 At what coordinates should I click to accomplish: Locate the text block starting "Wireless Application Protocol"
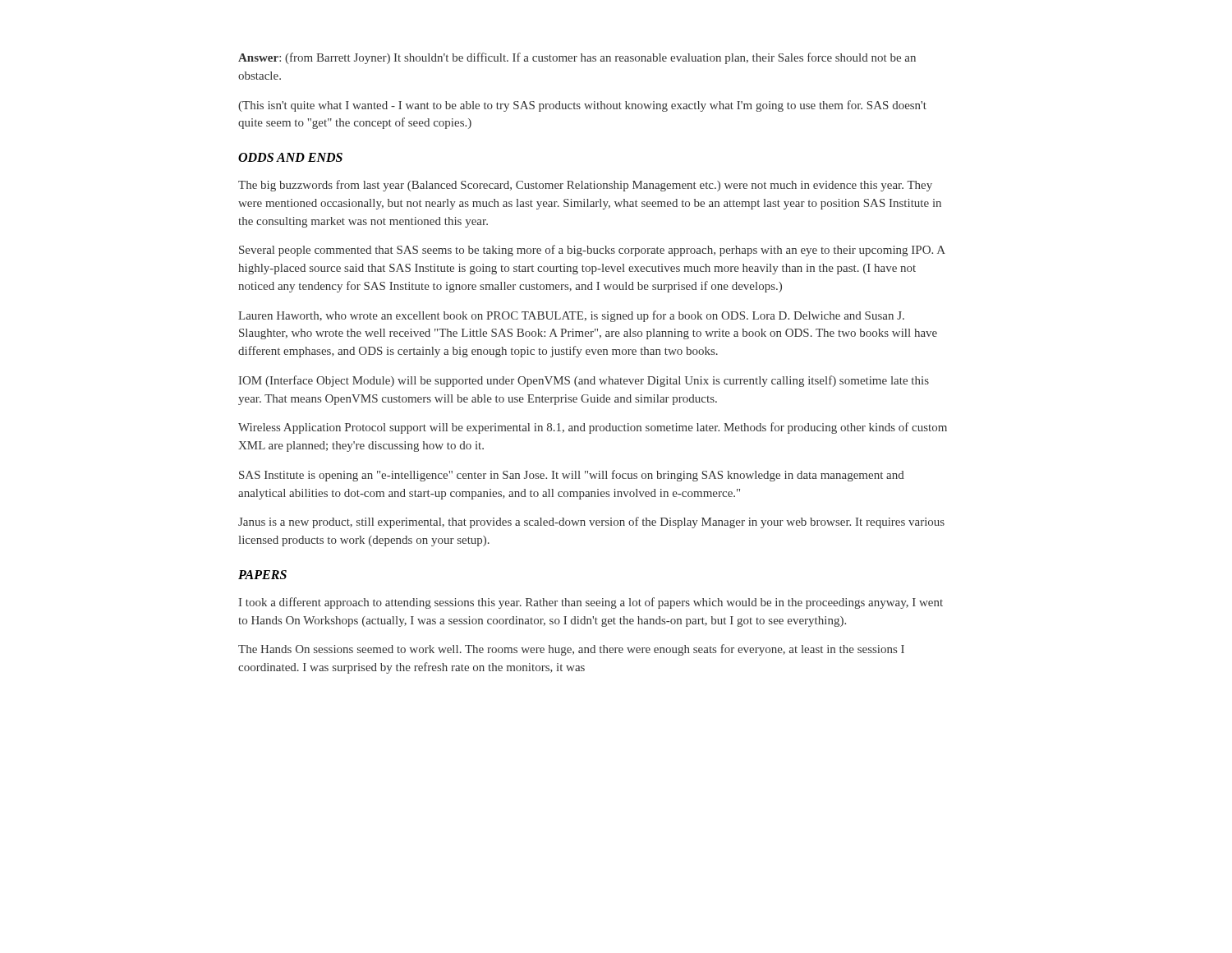[x=593, y=436]
